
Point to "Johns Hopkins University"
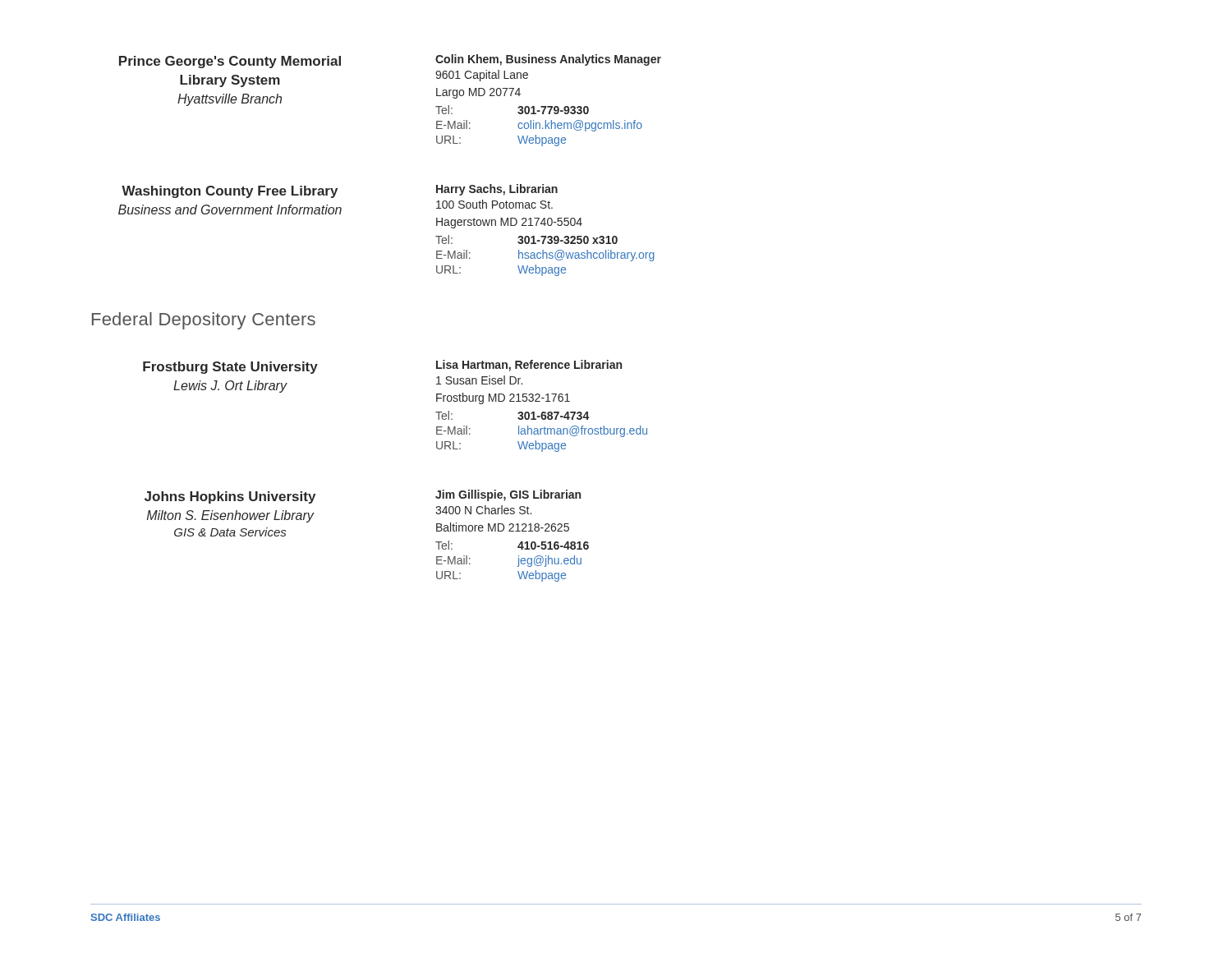[x=230, y=497]
